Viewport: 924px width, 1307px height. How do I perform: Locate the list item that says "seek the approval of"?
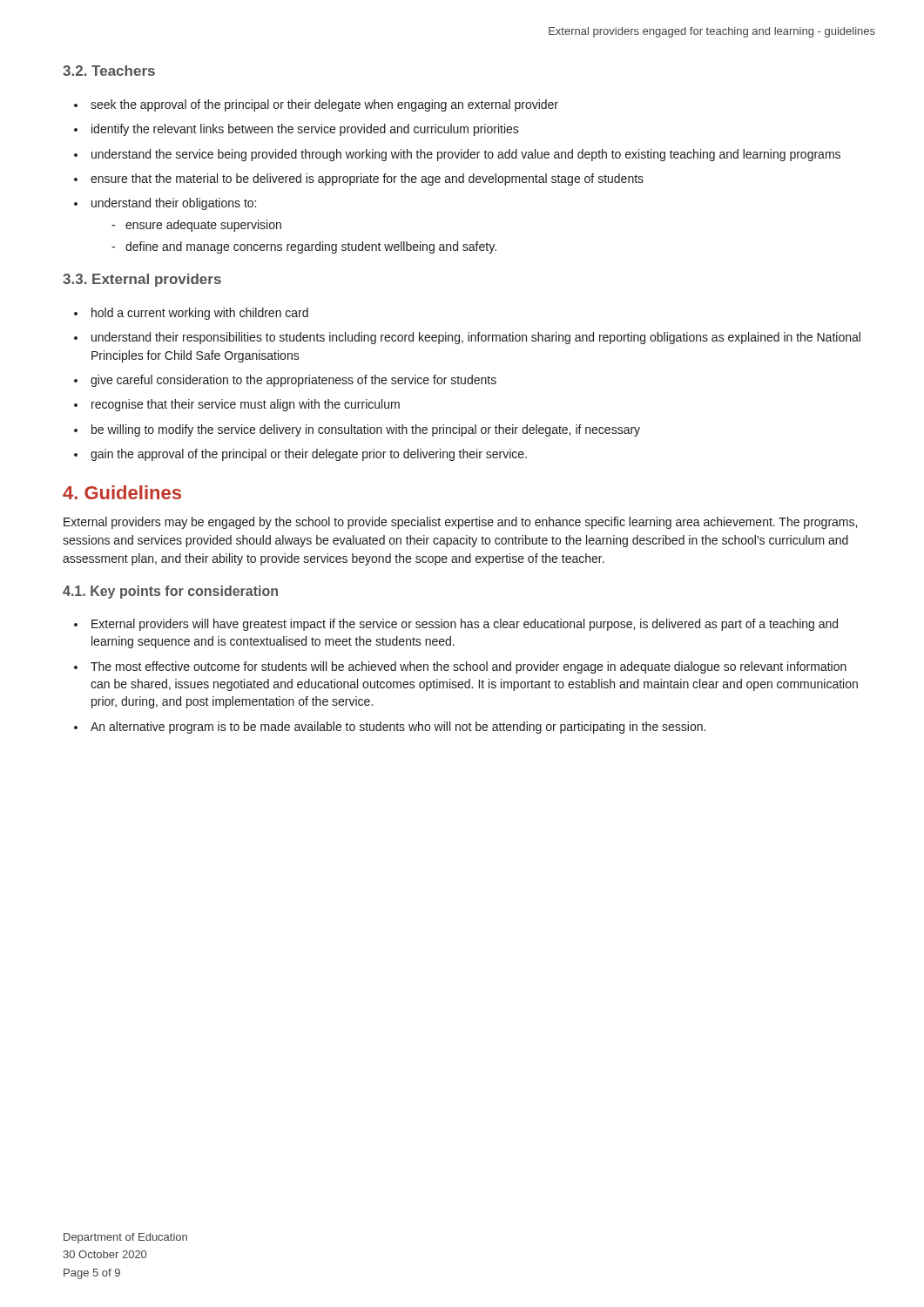click(462, 105)
